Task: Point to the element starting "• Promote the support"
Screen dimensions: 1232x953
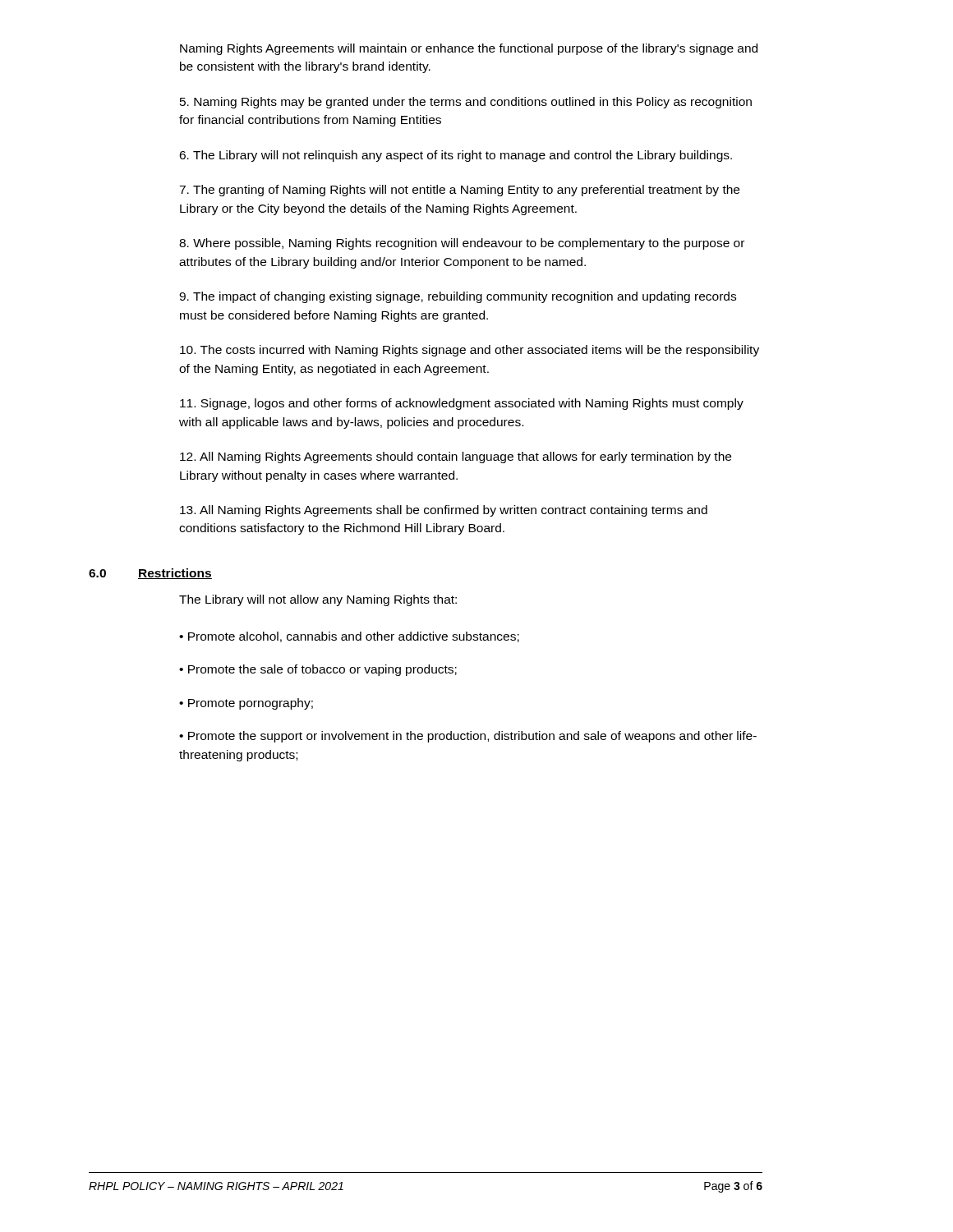Action: coord(468,745)
